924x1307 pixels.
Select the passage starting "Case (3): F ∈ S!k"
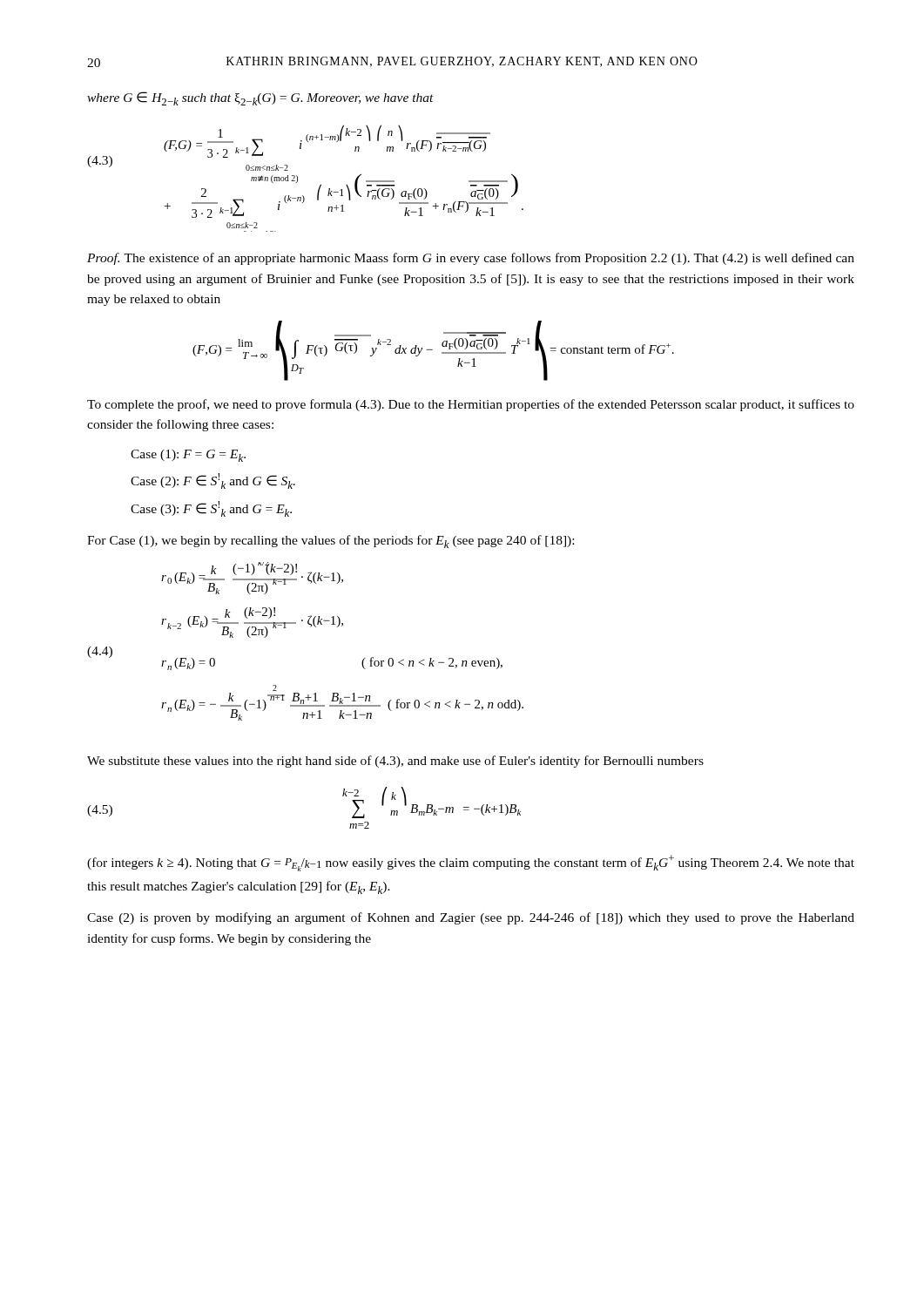point(212,508)
